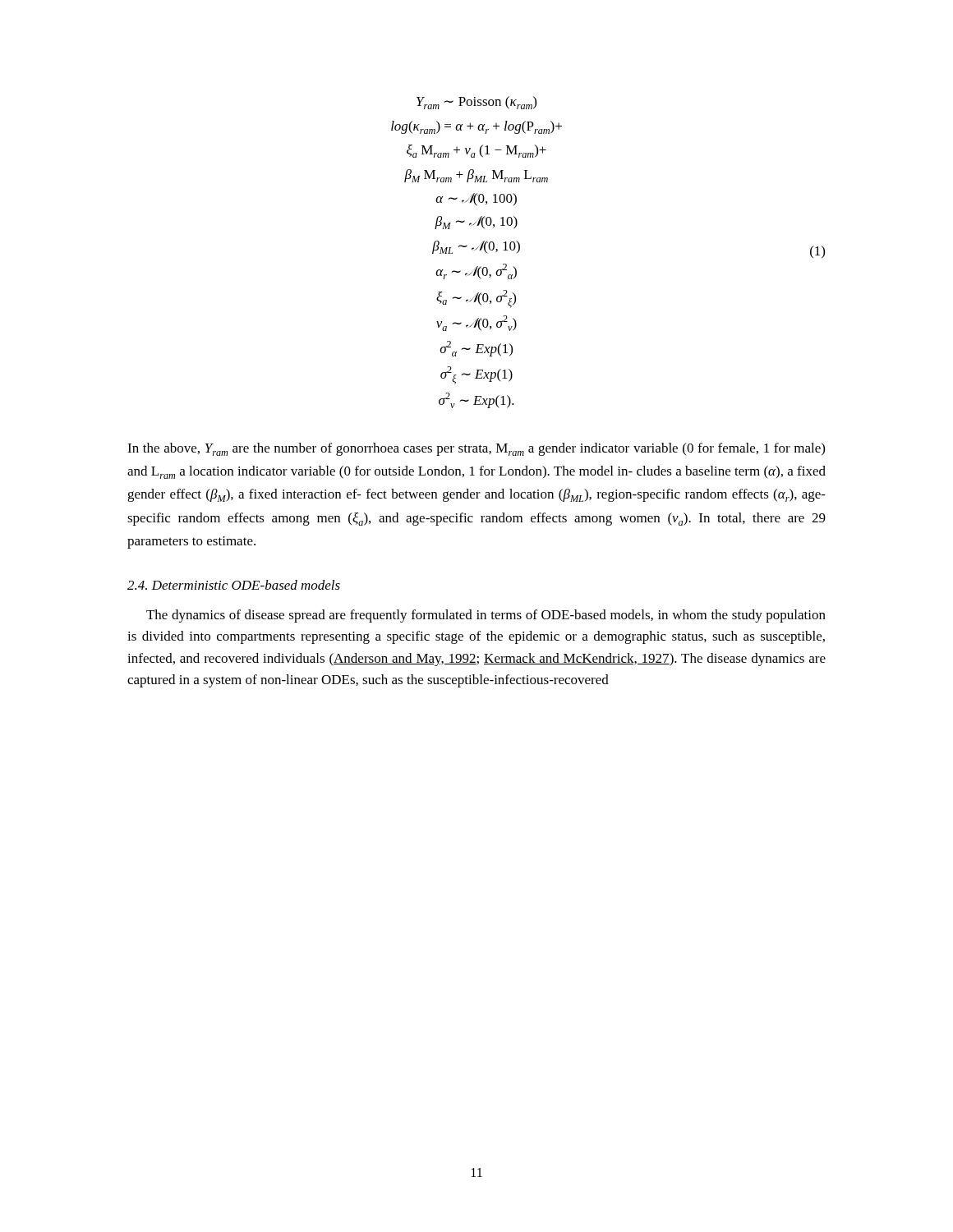Locate the block starting "In the above, Yram"
This screenshot has height=1232, width=953.
point(476,494)
